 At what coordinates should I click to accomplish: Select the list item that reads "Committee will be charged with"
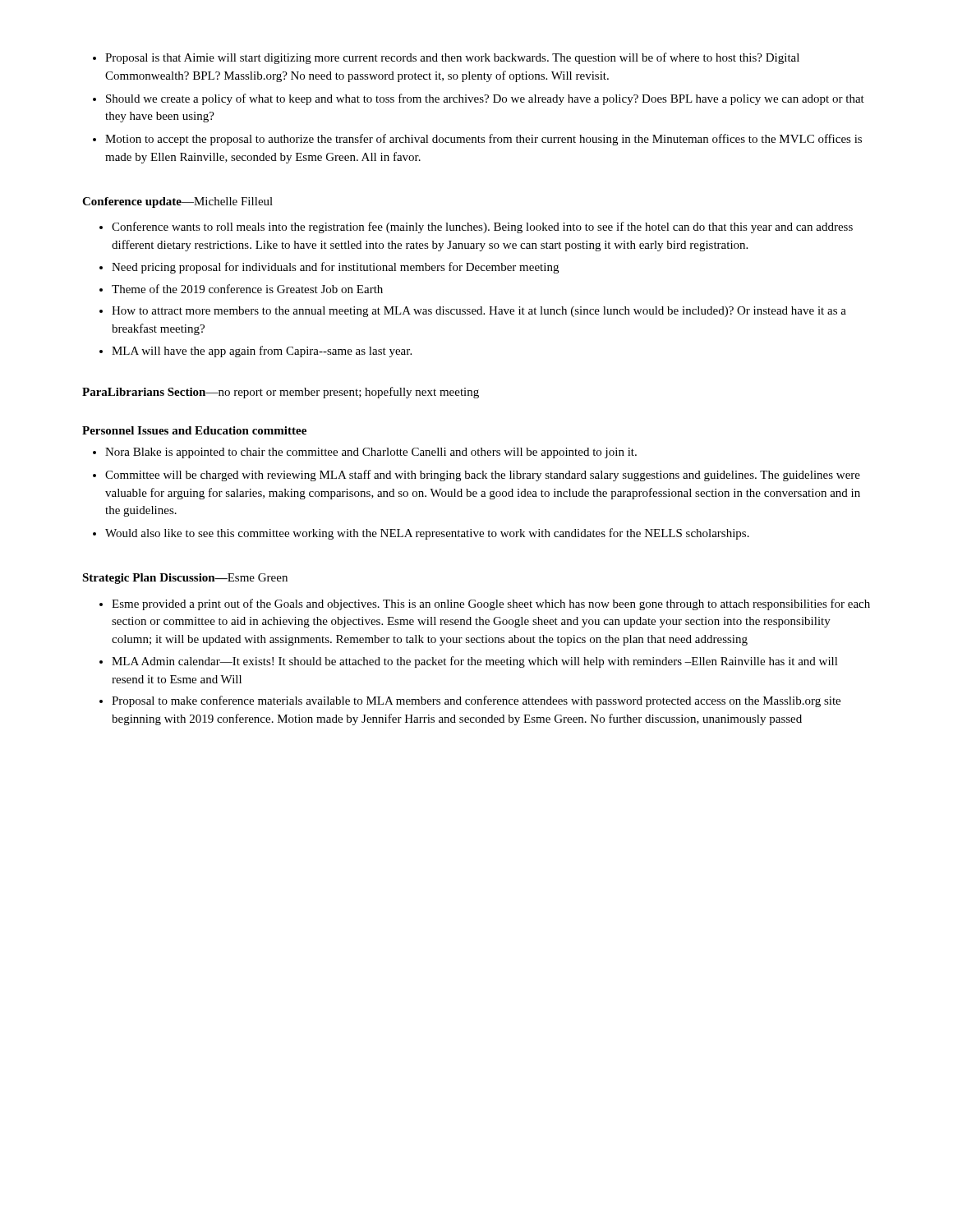[x=488, y=493]
